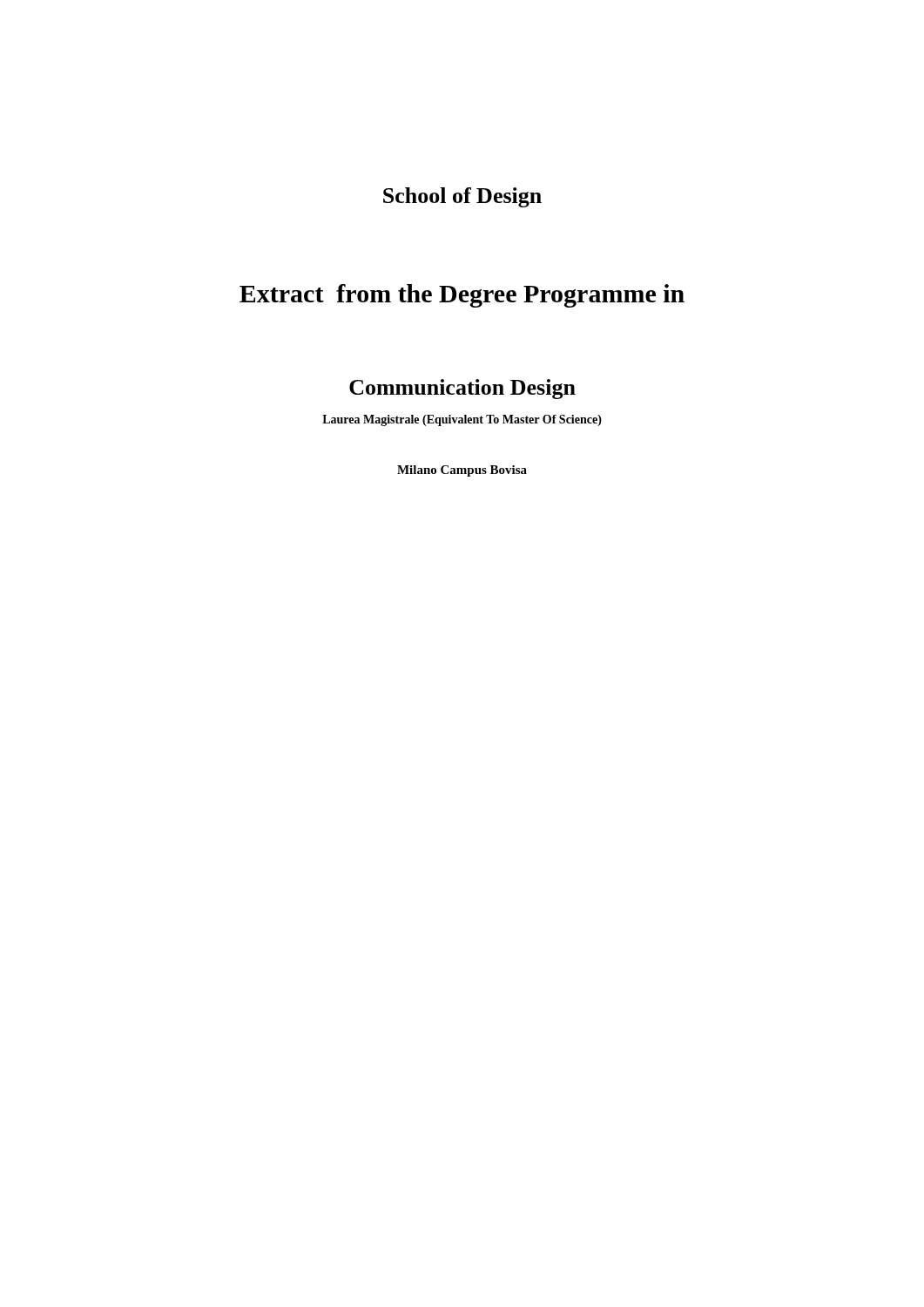924x1307 pixels.
Task: Locate the text starting "School of Design"
Action: 462,196
